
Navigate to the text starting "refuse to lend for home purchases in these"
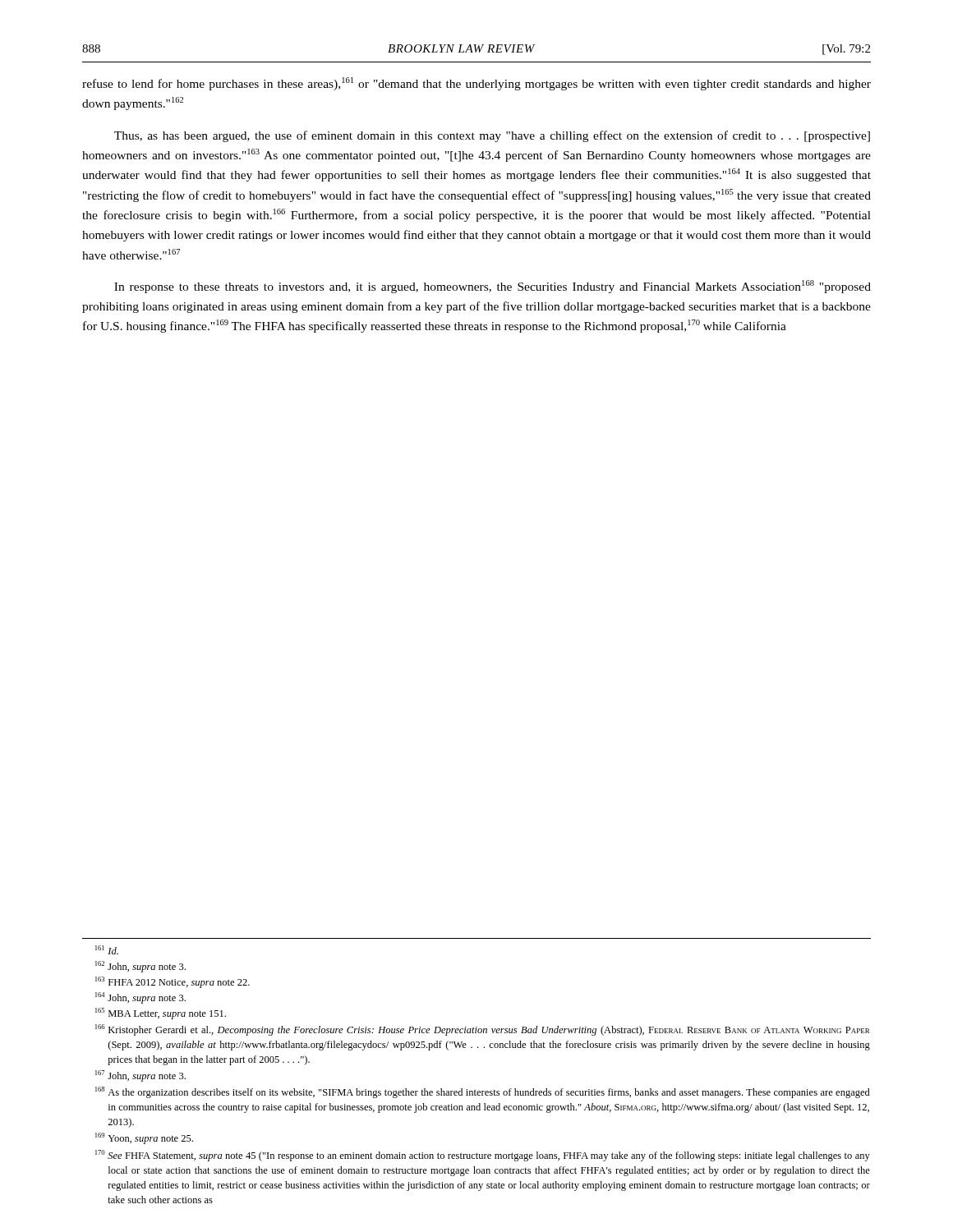click(476, 93)
